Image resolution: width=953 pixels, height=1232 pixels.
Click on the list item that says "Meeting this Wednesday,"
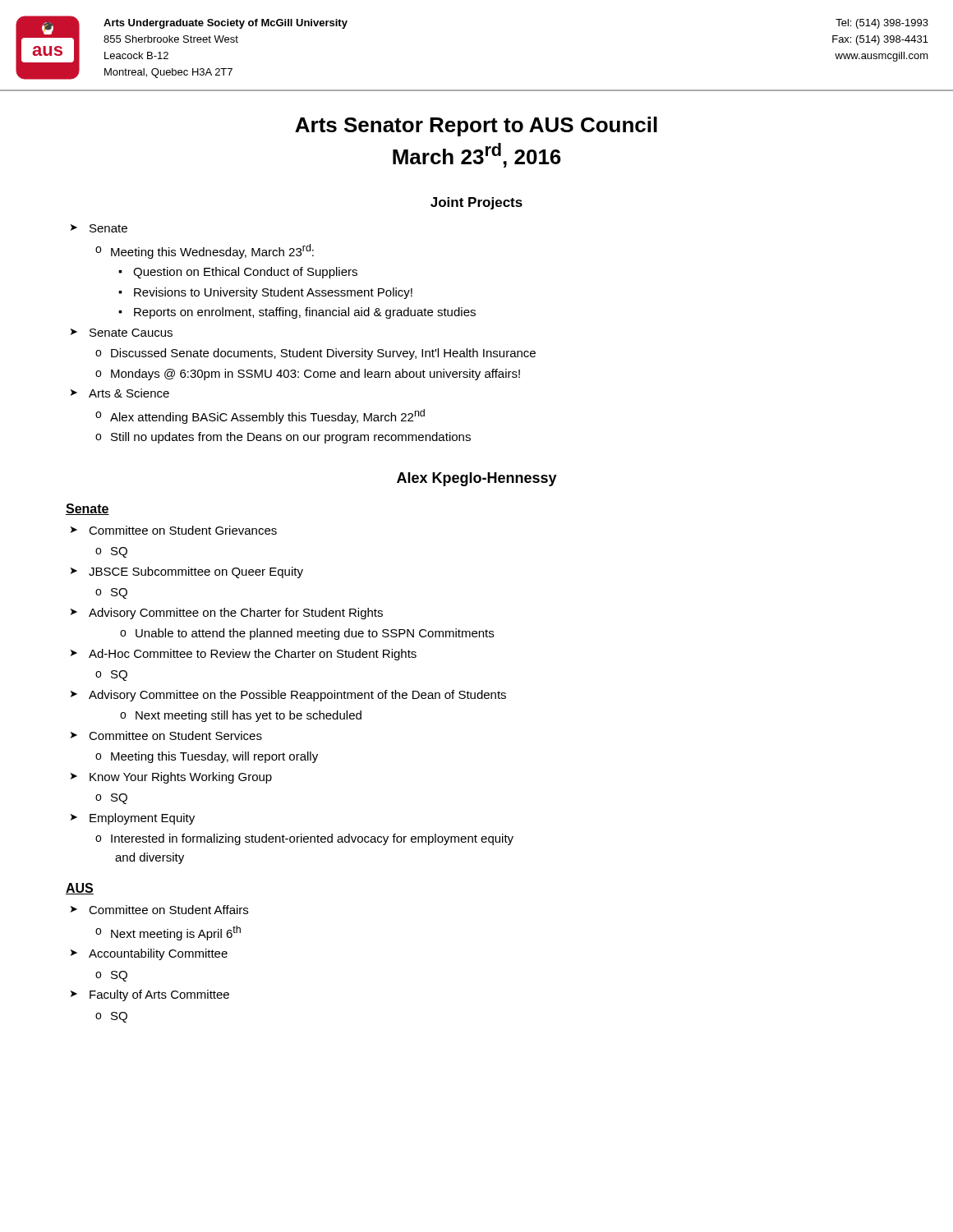[205, 251]
